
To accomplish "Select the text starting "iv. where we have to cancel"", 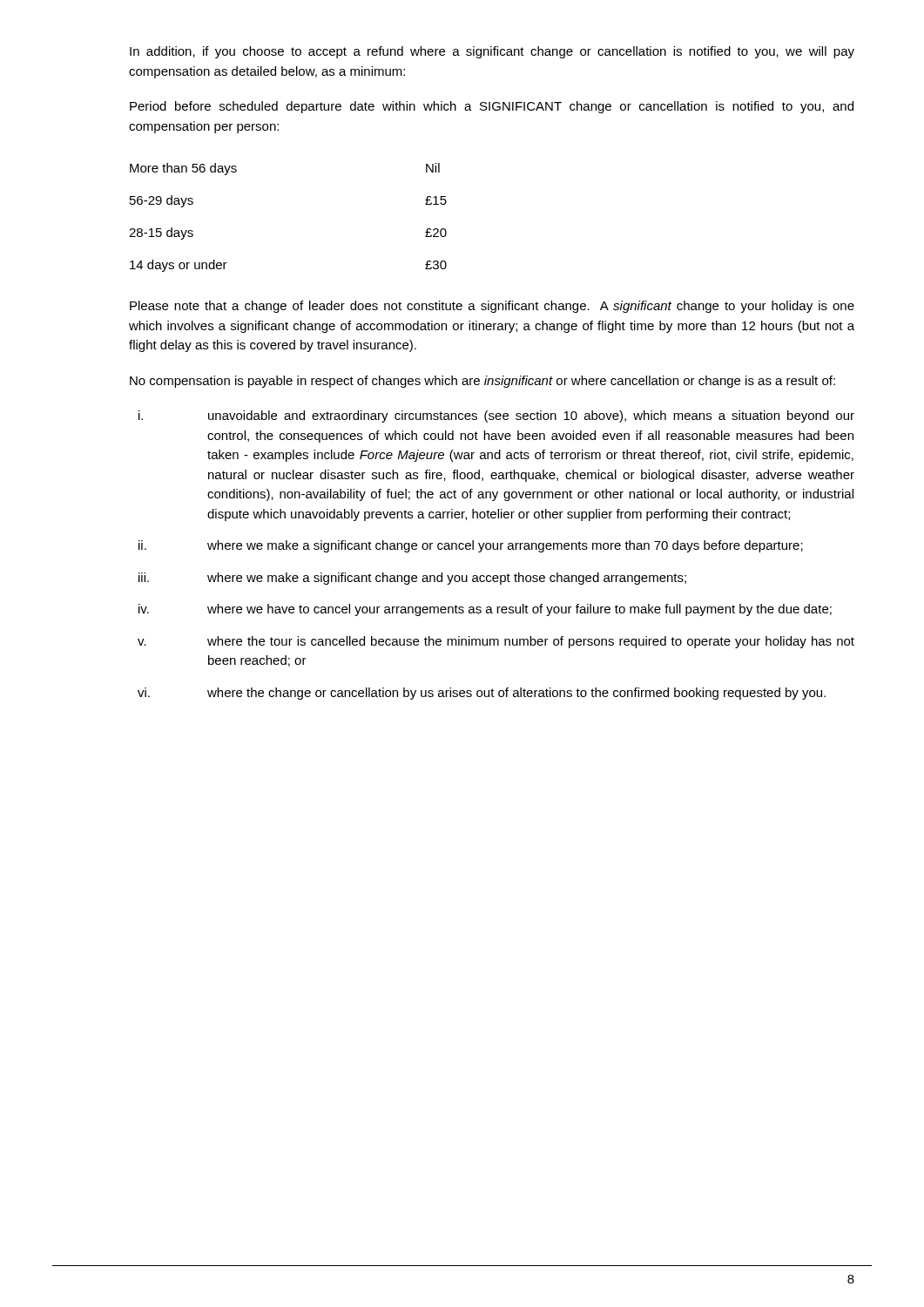I will (492, 609).
